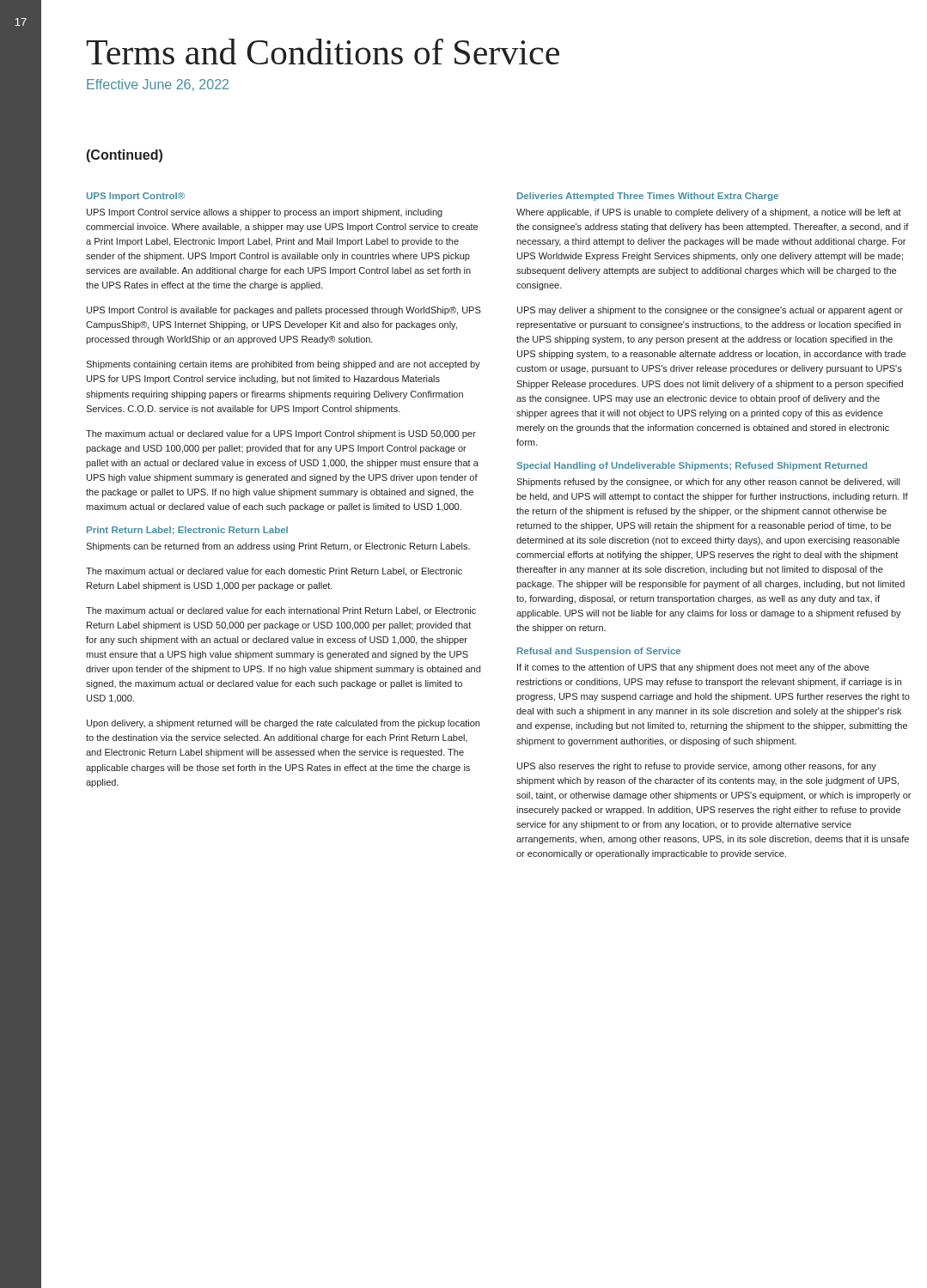Click the passage that begins "Where applicable, if UPS is"
The height and width of the screenshot is (1288, 927).
[714, 249]
